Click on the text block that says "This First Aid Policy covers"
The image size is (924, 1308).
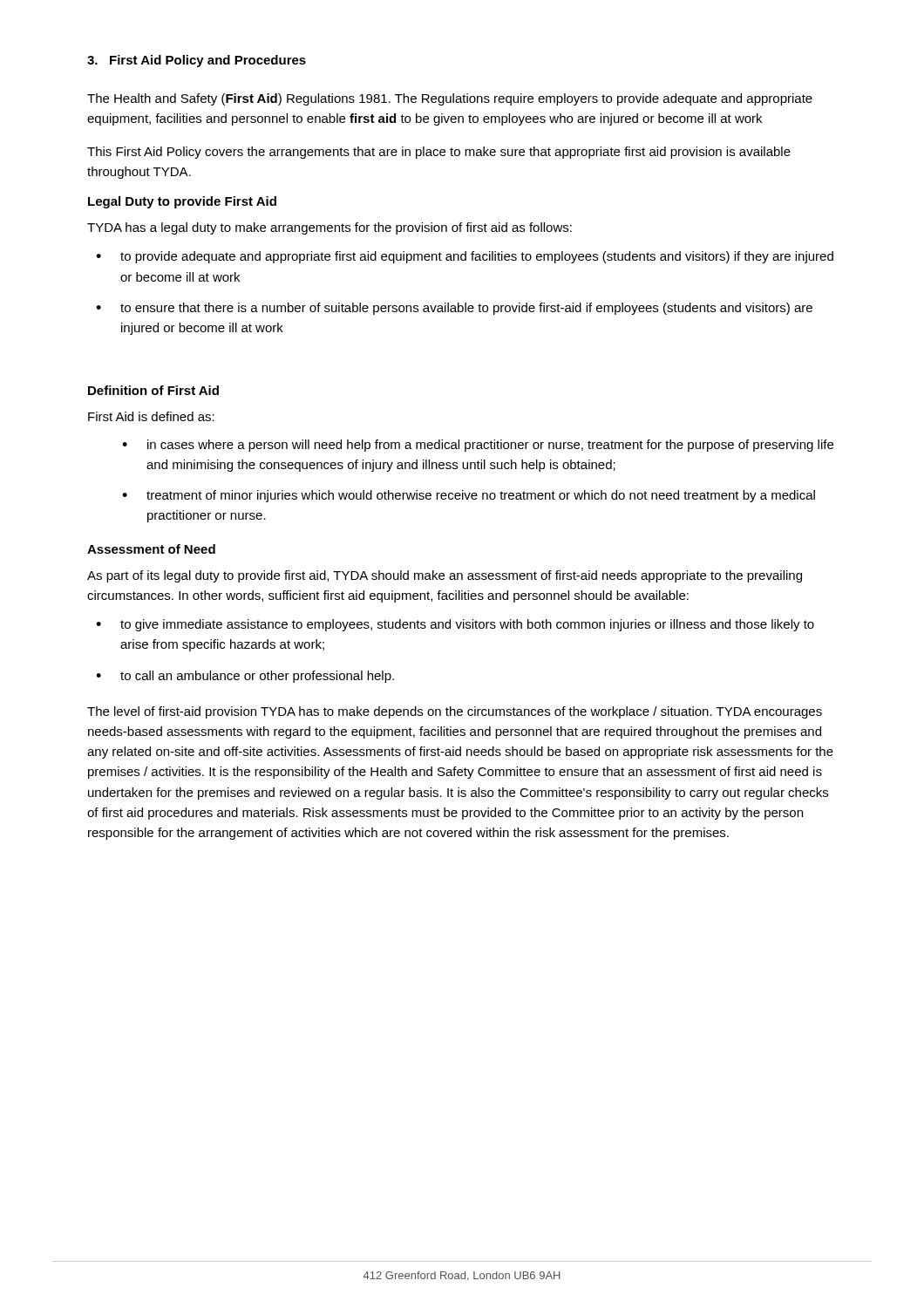[x=439, y=161]
